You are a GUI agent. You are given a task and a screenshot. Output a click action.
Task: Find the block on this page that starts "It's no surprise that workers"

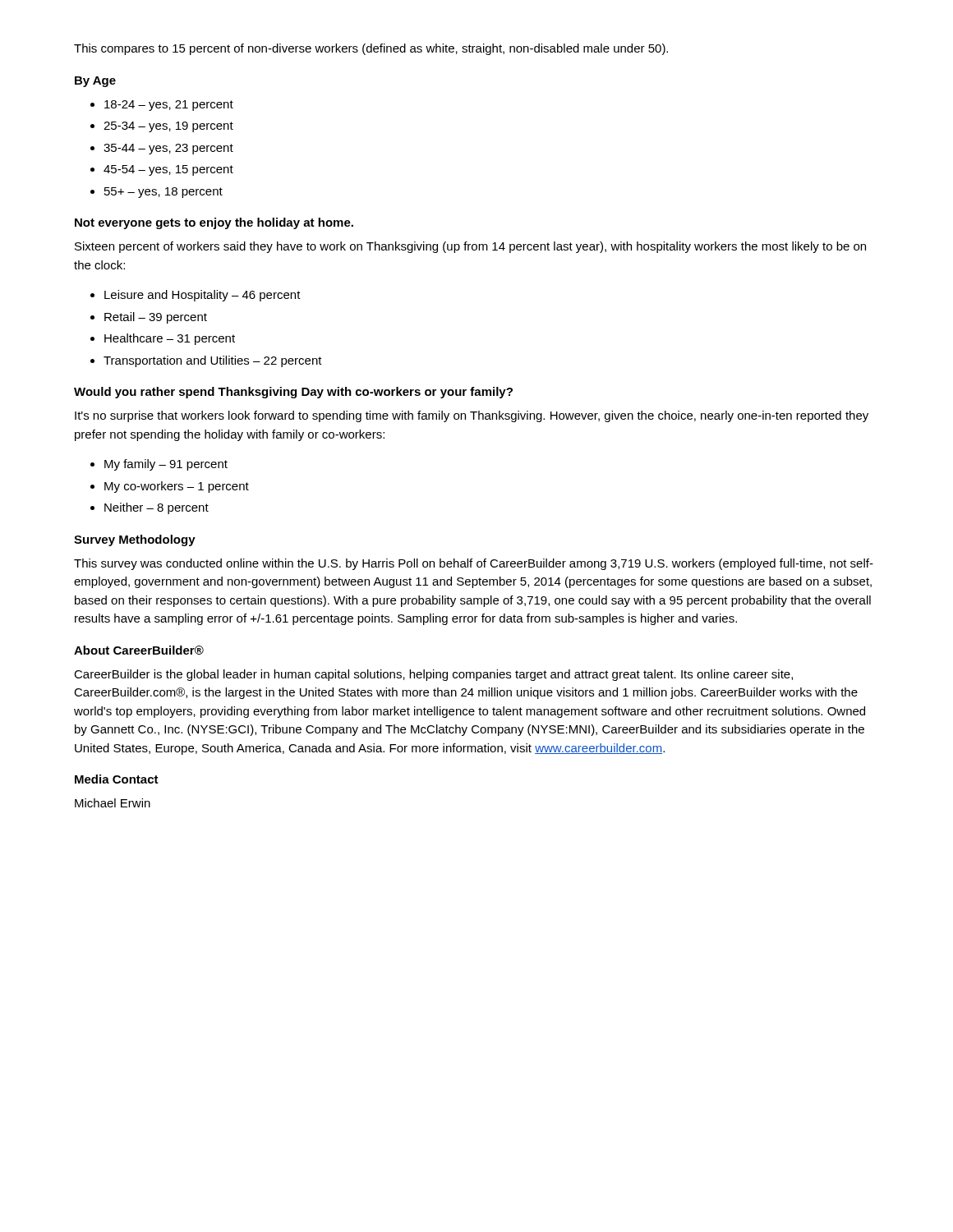[476, 425]
